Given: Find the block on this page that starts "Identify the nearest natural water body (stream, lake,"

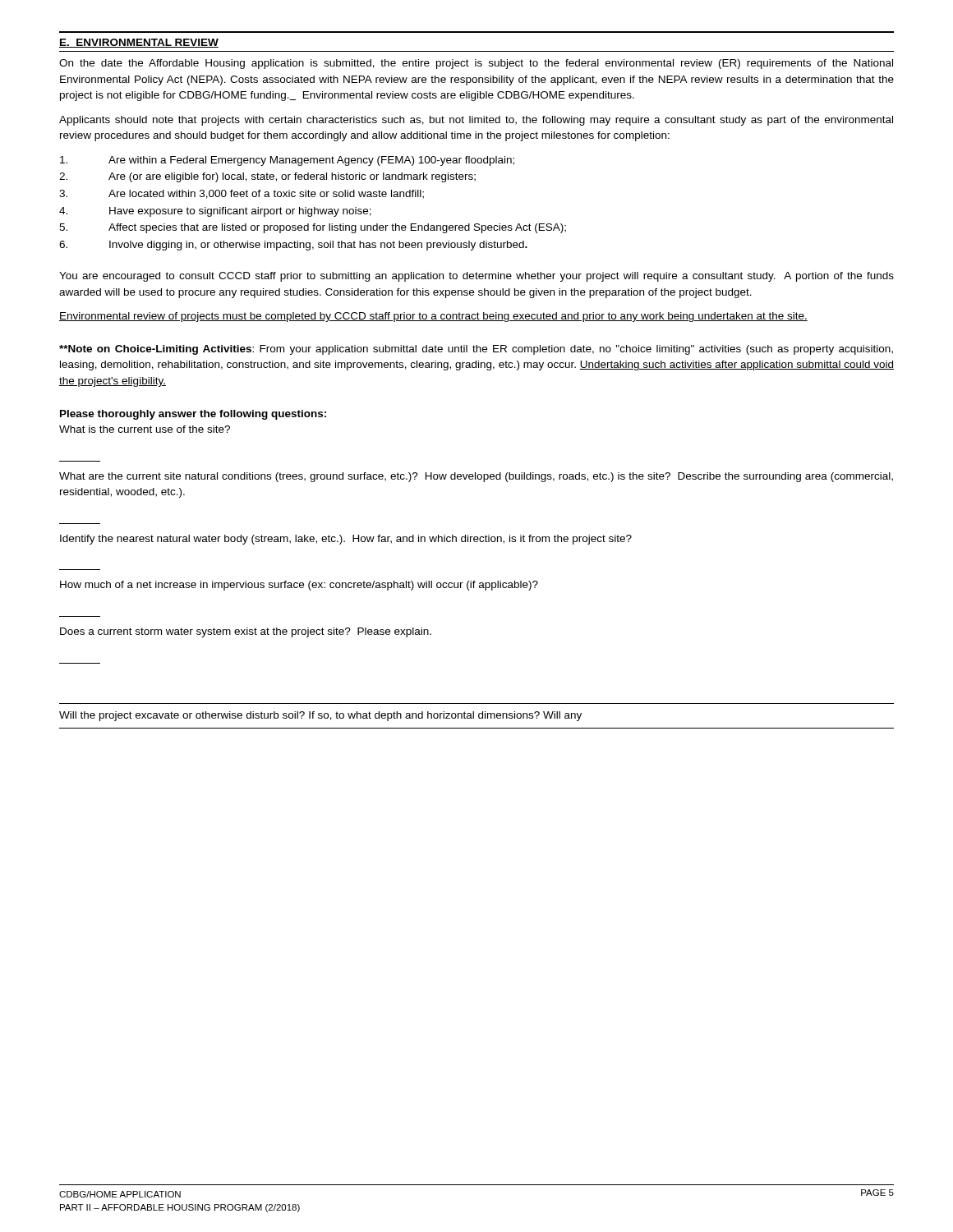Looking at the screenshot, I should point(346,538).
